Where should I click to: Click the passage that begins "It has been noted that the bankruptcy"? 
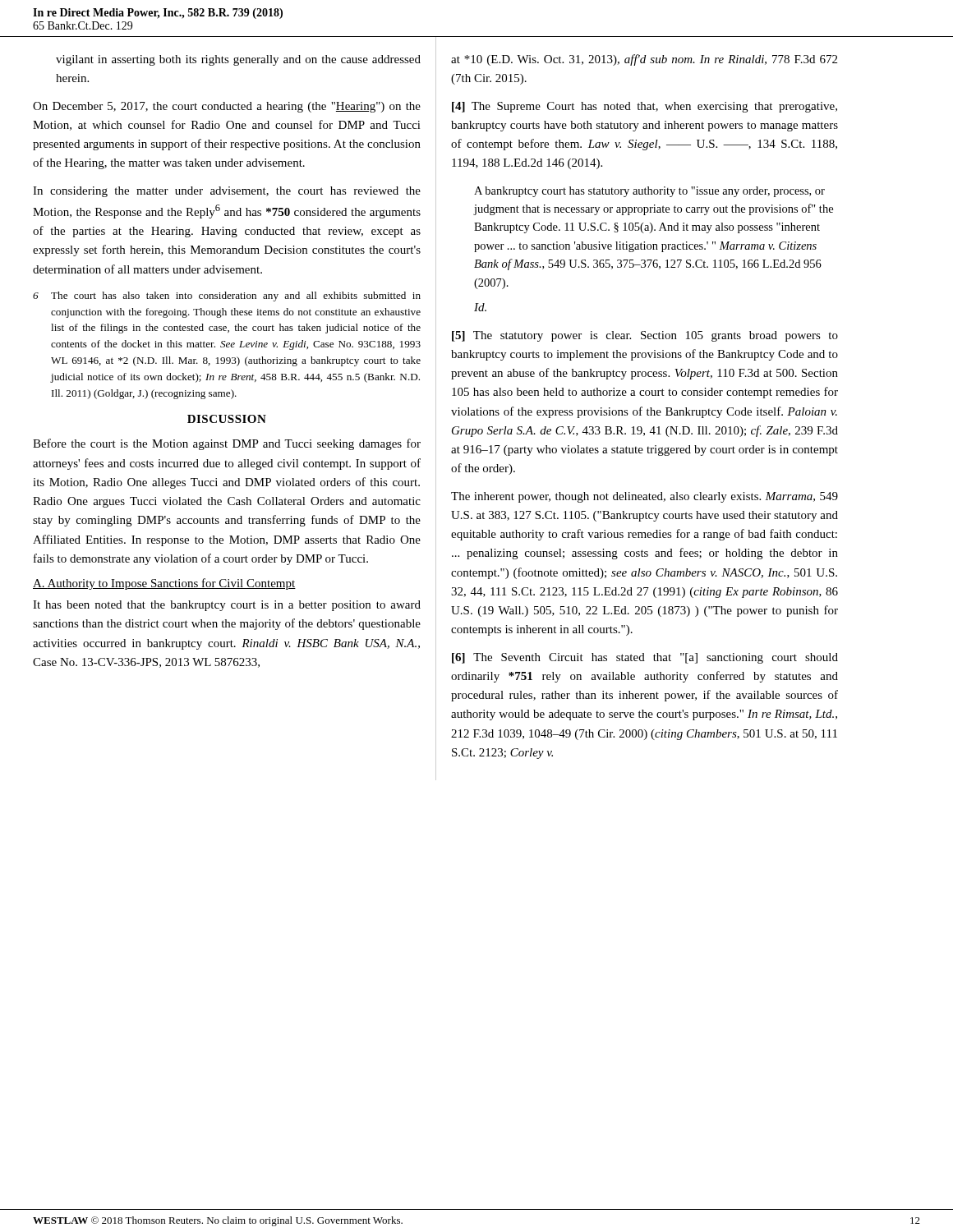click(227, 633)
